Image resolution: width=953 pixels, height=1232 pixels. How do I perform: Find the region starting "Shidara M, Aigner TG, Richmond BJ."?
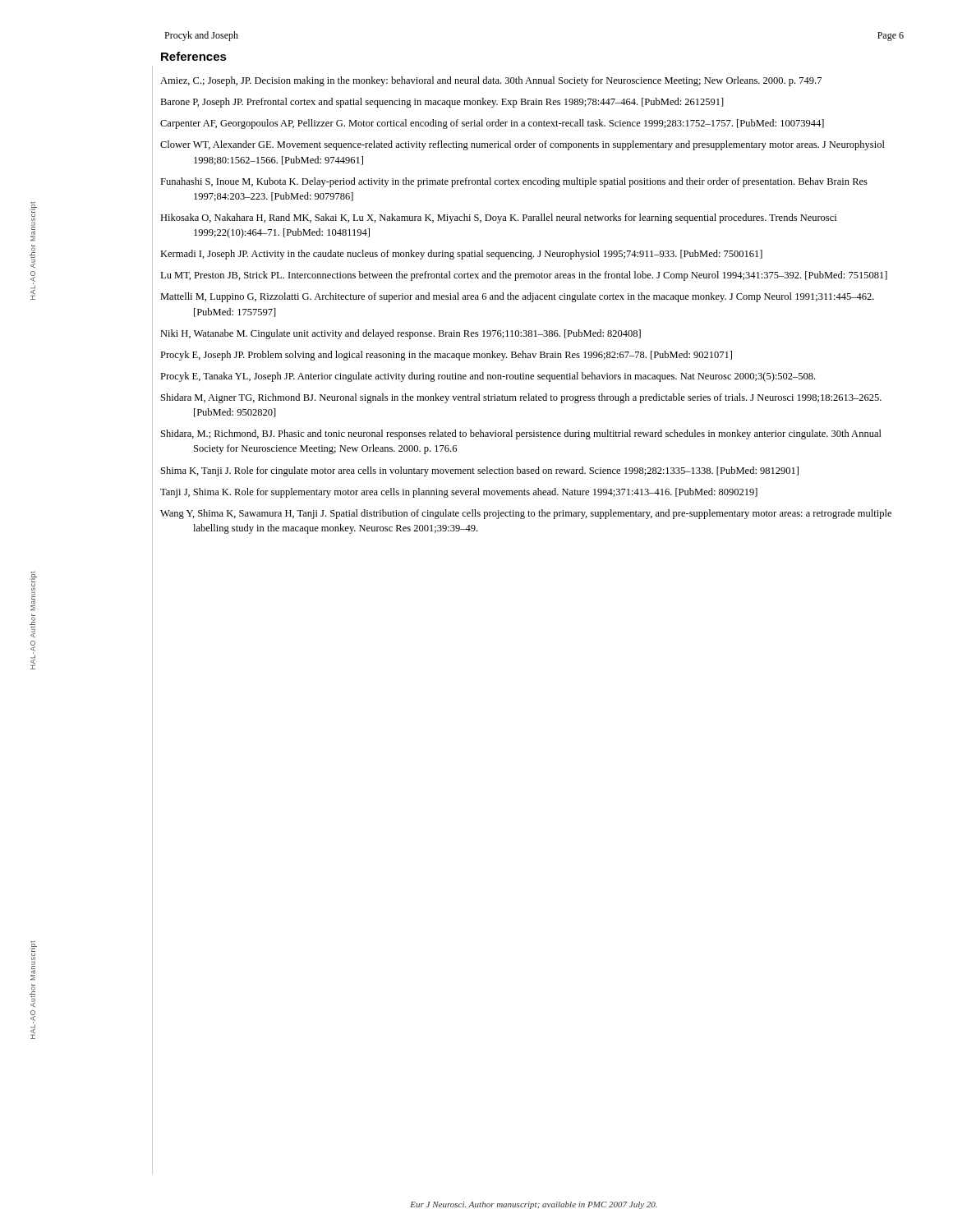[x=521, y=405]
